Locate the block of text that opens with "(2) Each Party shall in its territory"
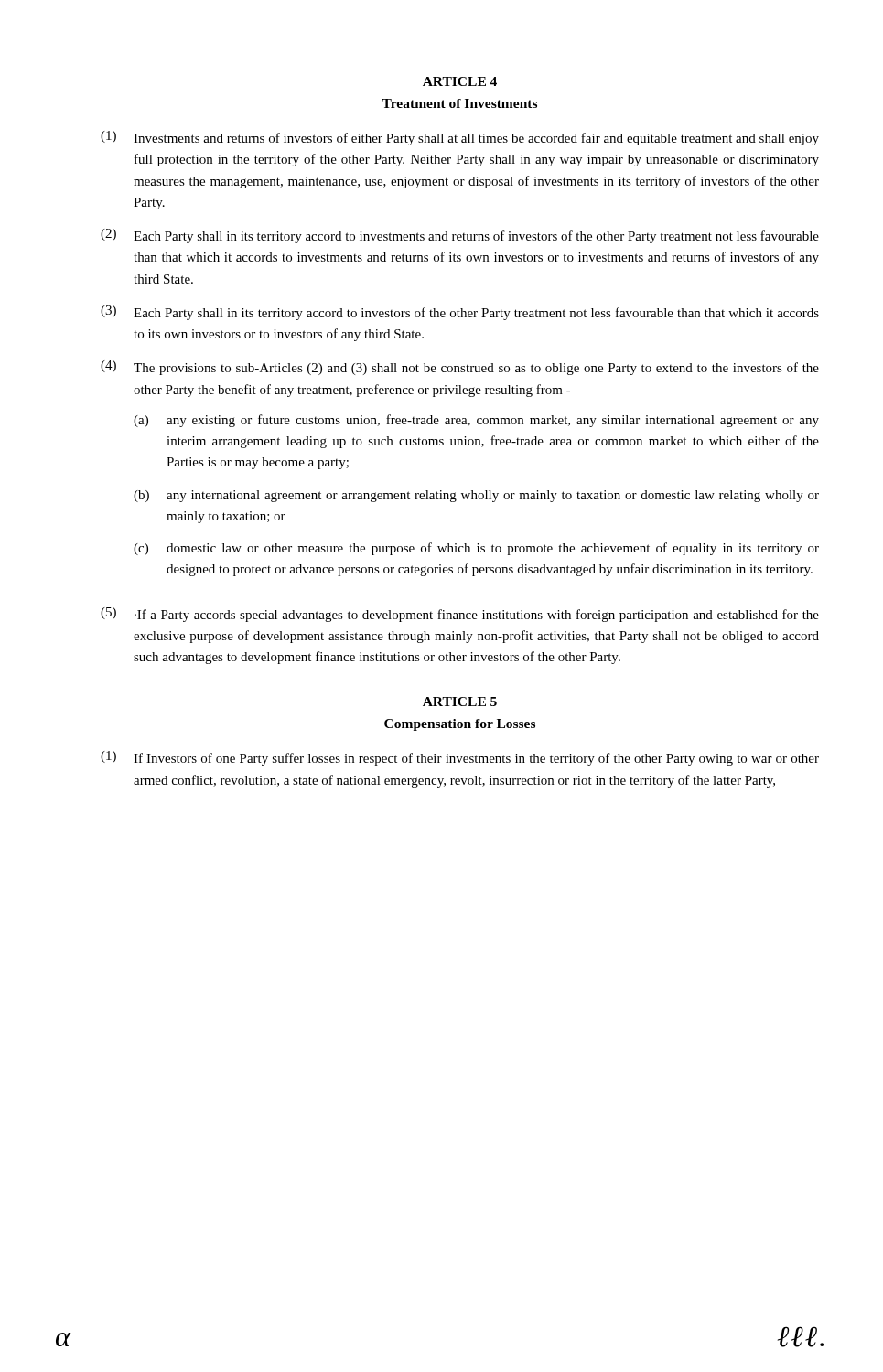The height and width of the screenshot is (1372, 883). [460, 258]
